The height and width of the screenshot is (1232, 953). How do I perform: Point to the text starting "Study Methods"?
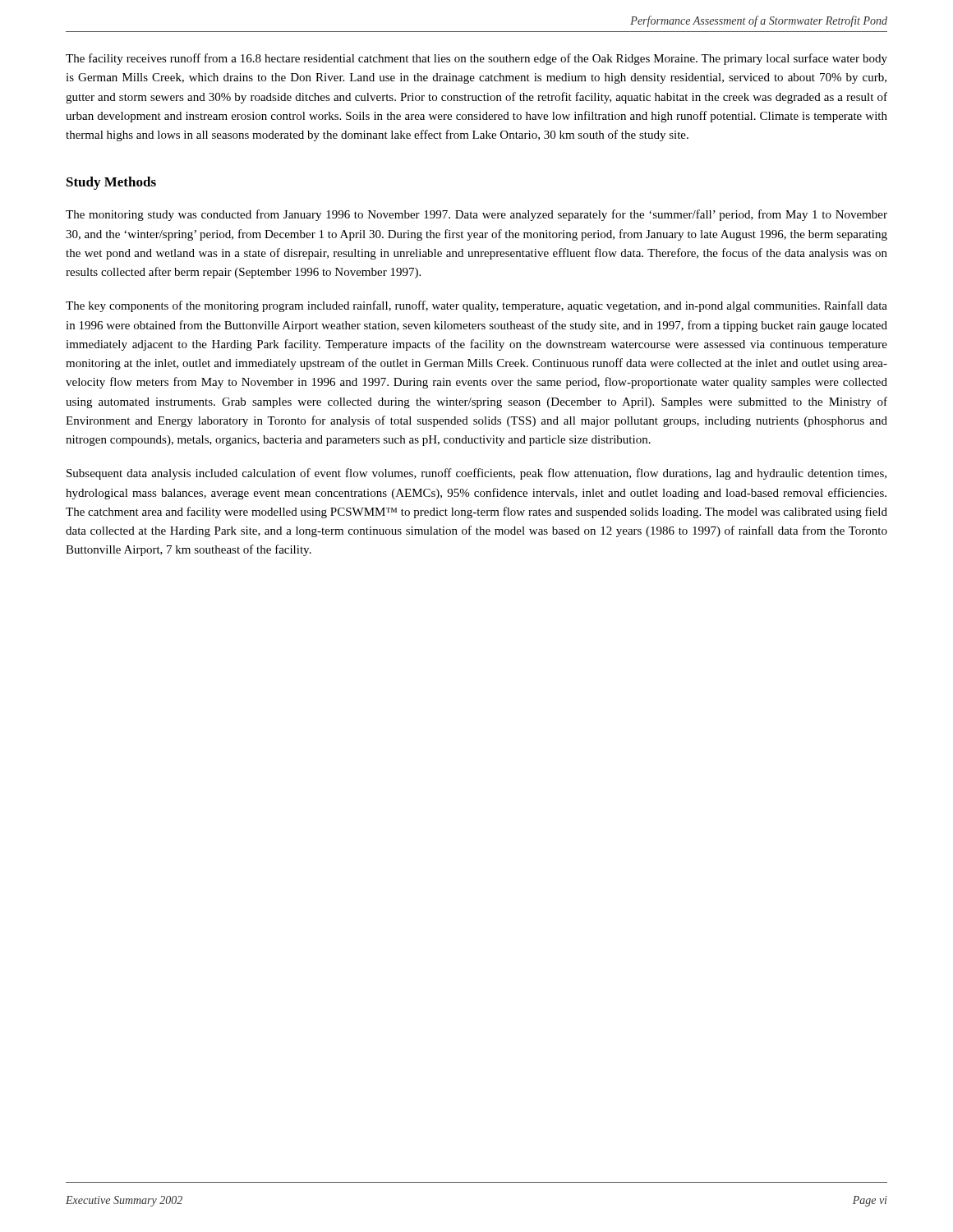click(x=111, y=182)
